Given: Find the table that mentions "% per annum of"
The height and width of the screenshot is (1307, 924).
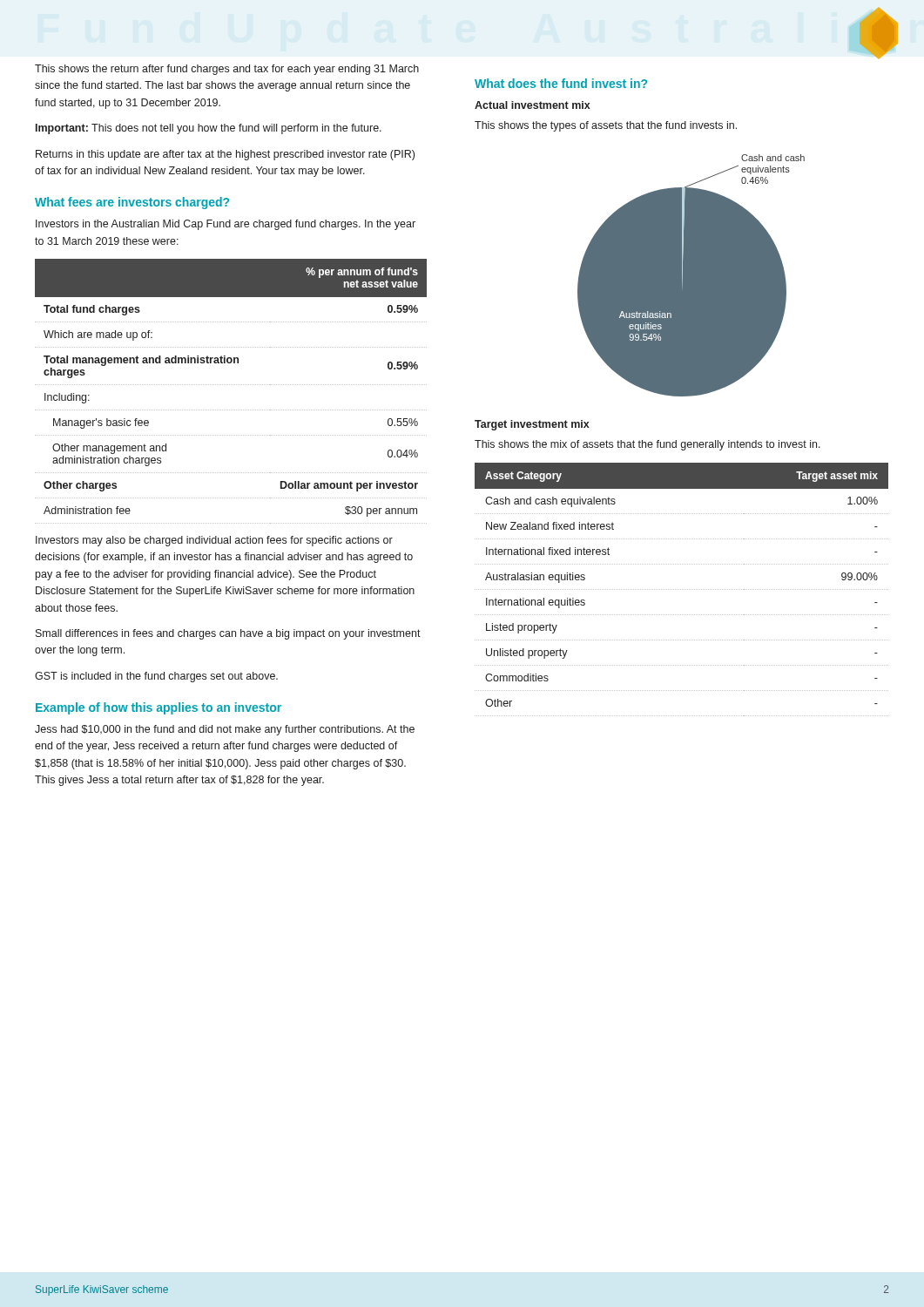Looking at the screenshot, I should click(x=231, y=391).
